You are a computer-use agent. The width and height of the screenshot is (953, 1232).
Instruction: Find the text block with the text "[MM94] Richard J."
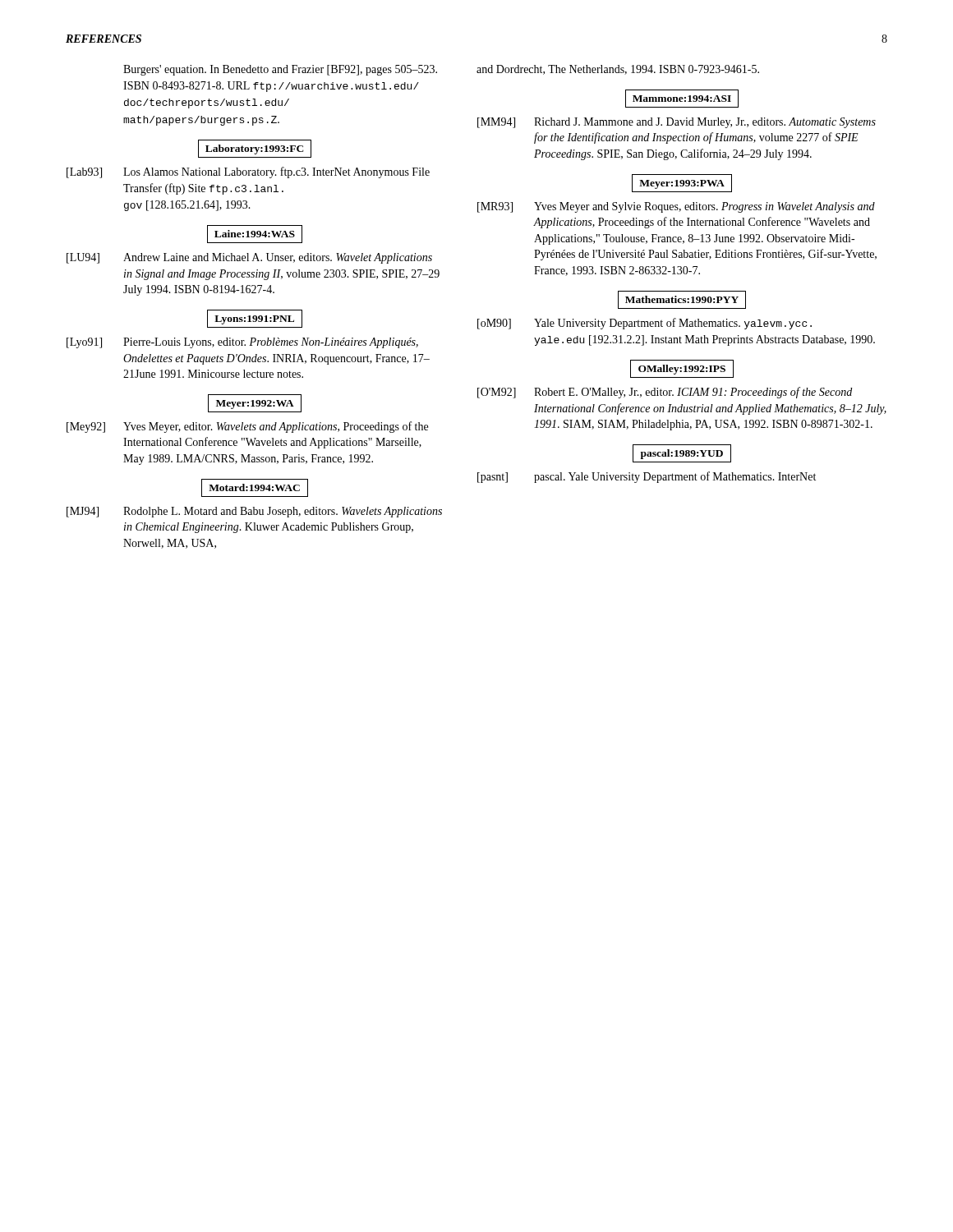(682, 138)
